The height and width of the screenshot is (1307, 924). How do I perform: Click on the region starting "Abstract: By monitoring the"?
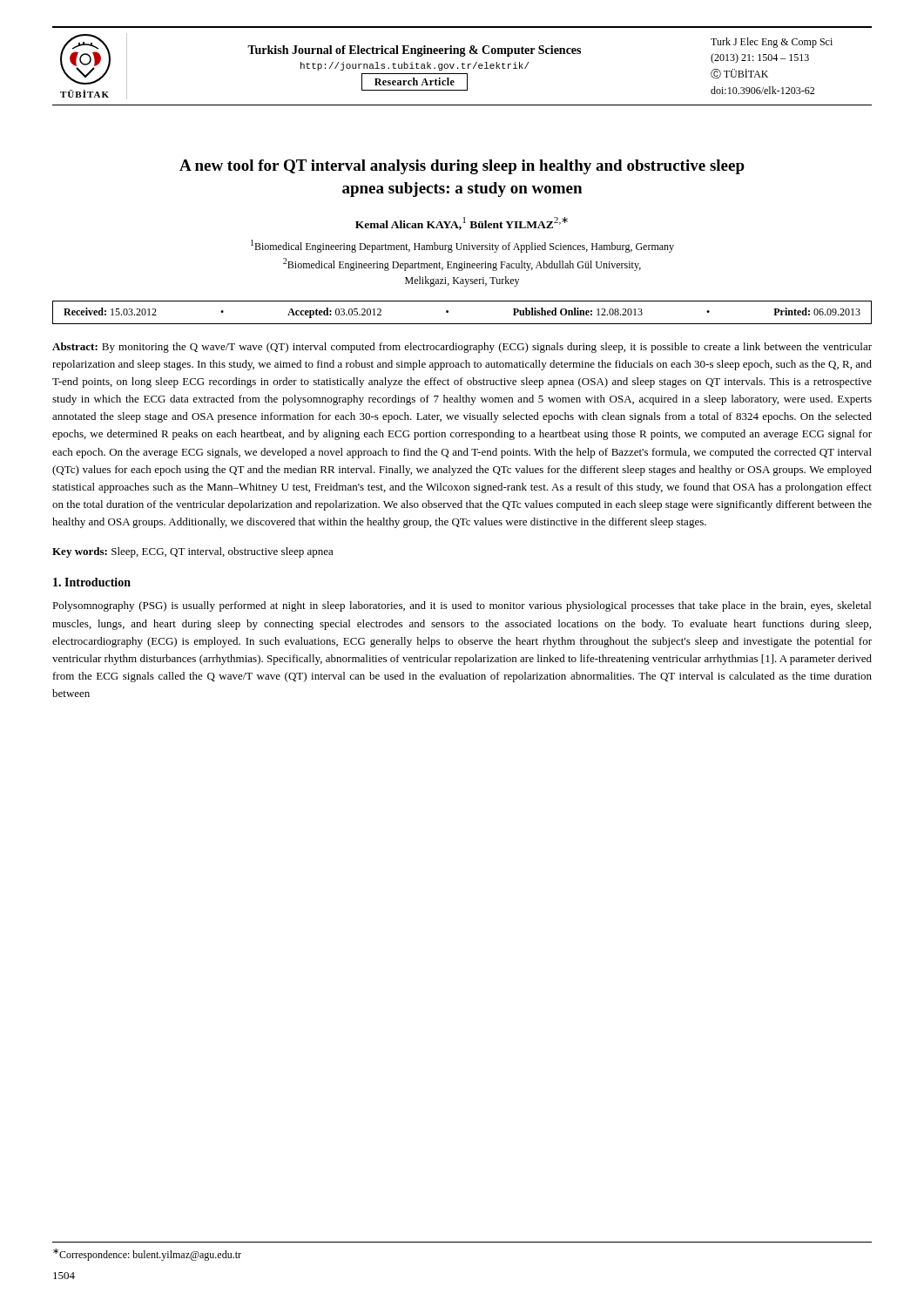[462, 434]
